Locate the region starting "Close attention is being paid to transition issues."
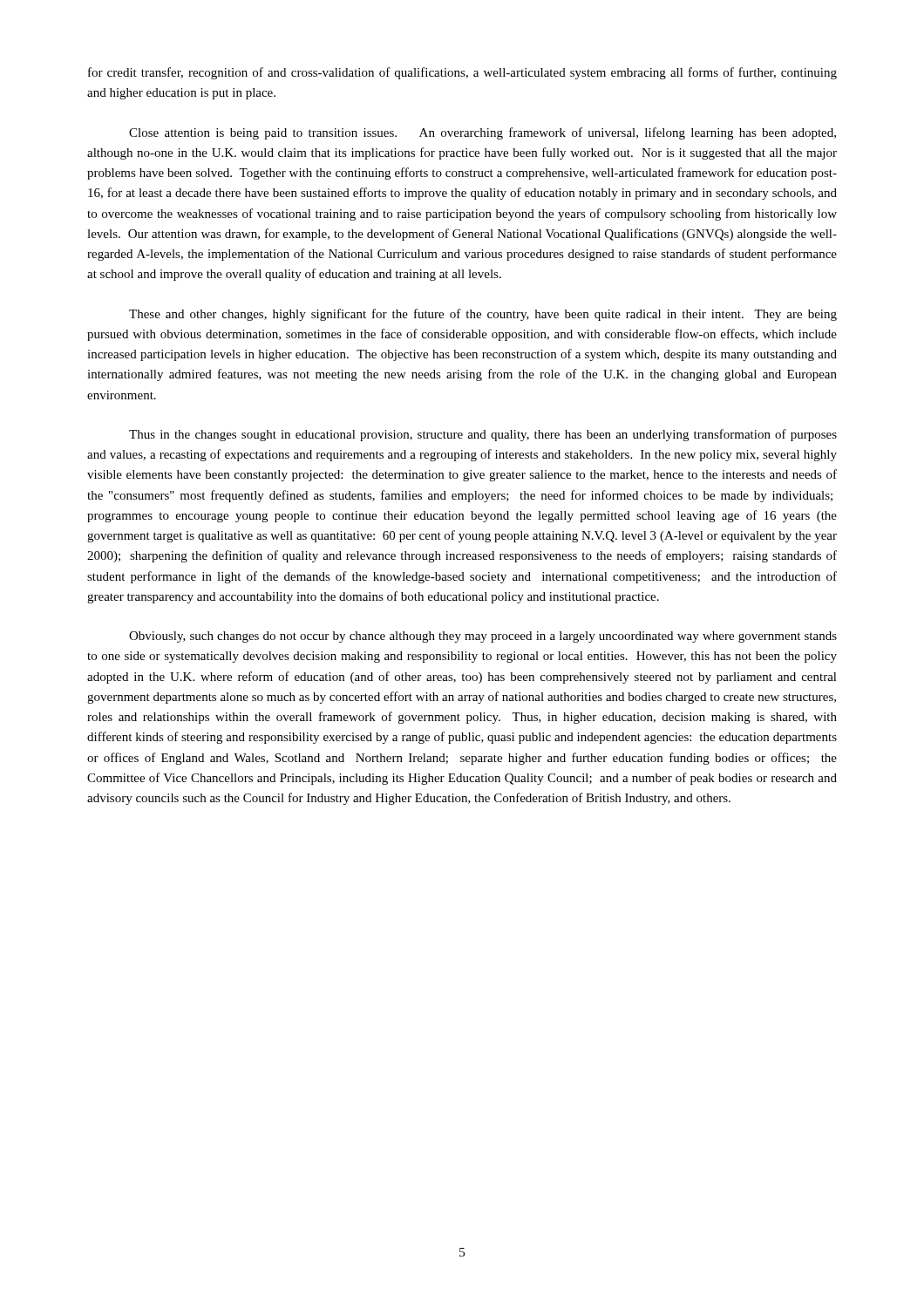 (x=462, y=203)
